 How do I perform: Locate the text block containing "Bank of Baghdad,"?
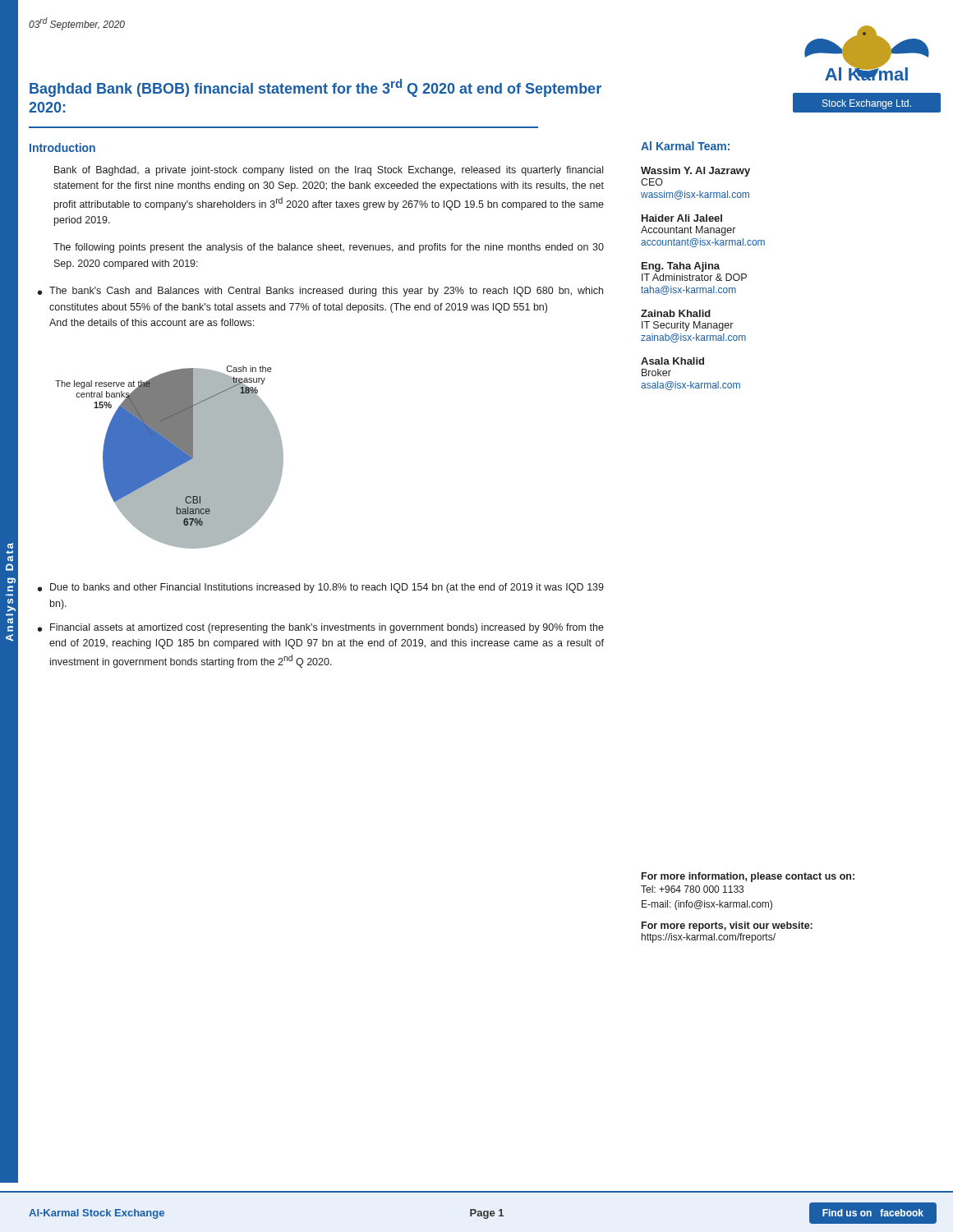(329, 195)
